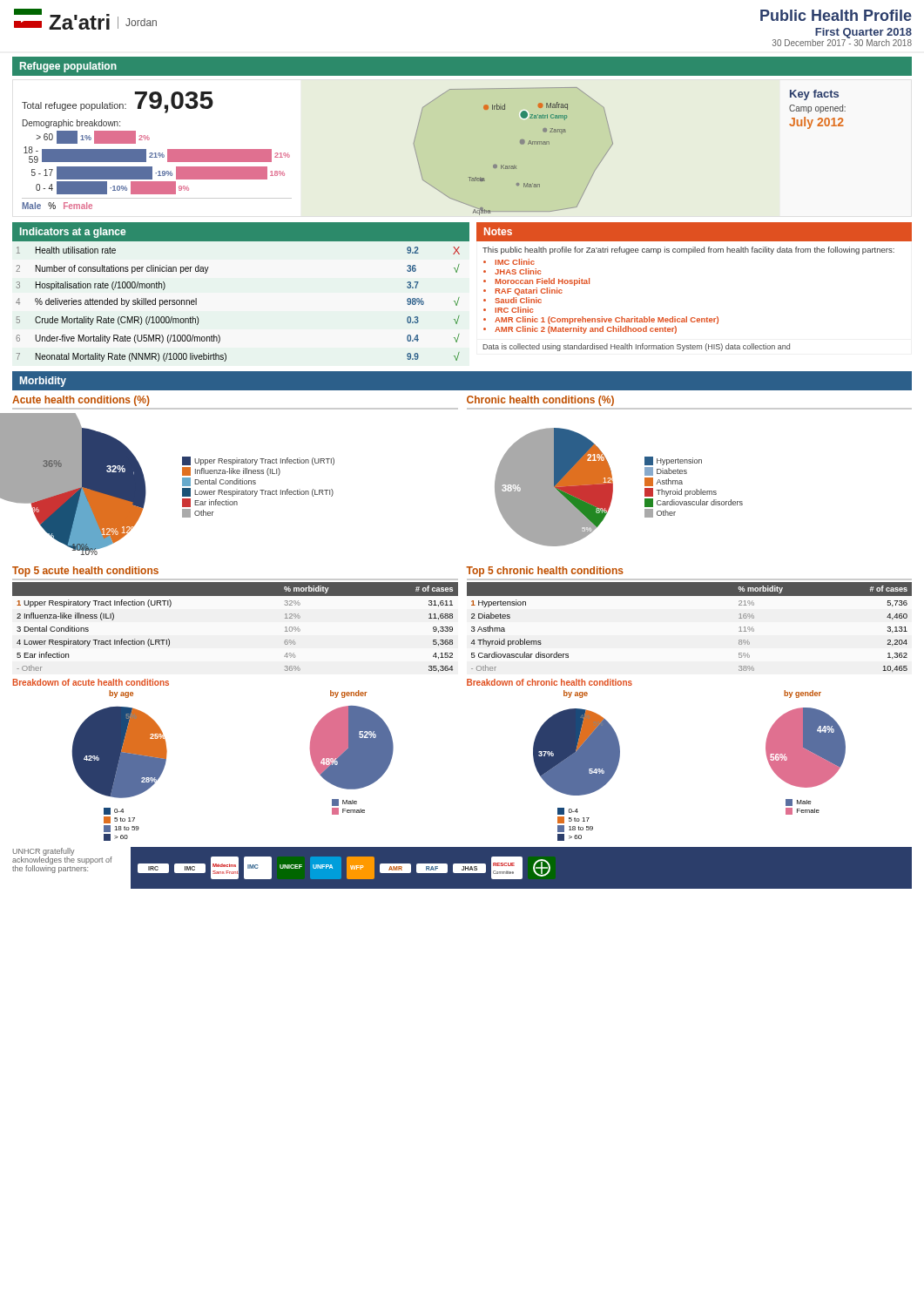Locate the text "Refugee population"
924x1307 pixels.
[68, 66]
